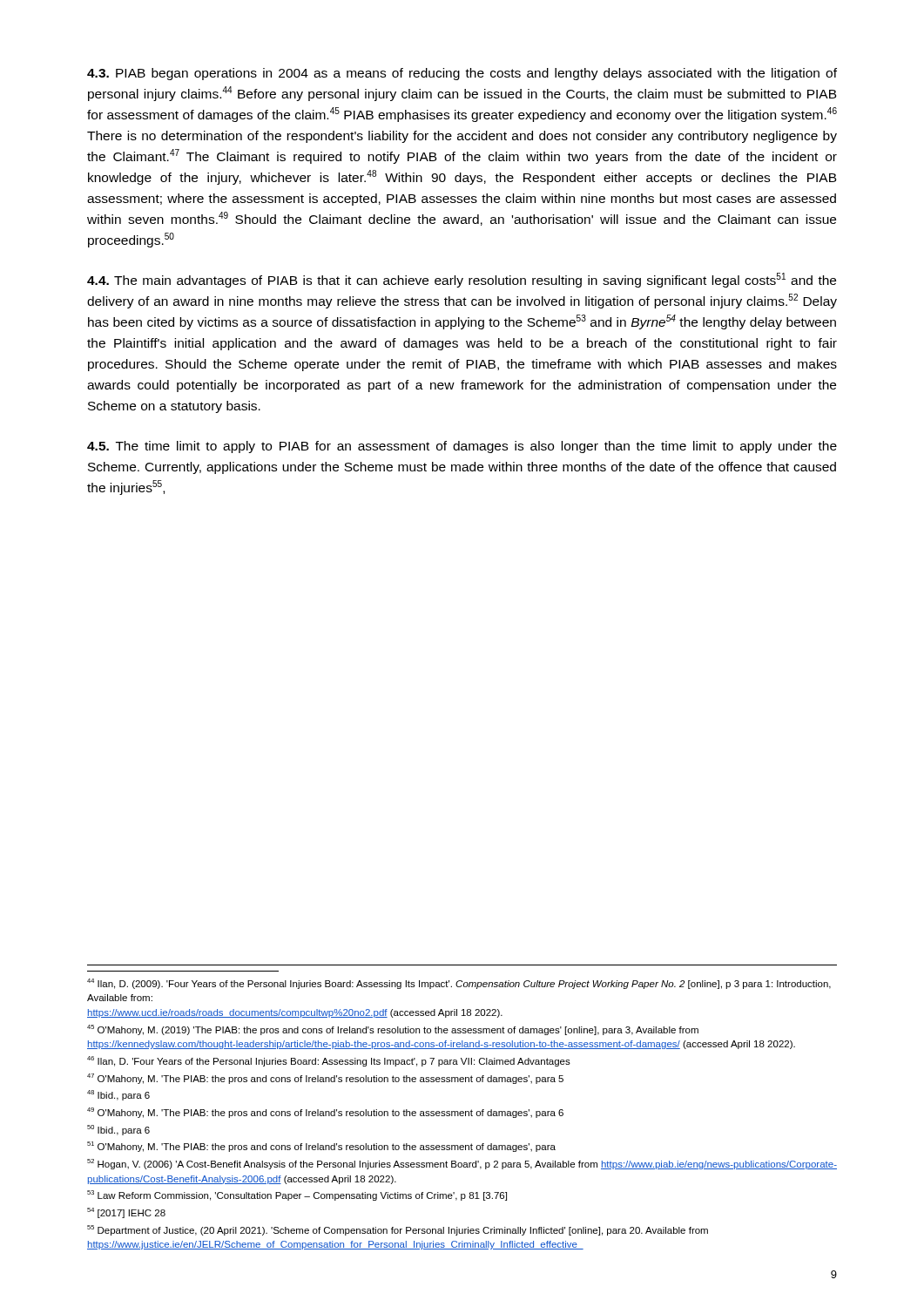Screen dimensions: 1307x924
Task: Click the passage that begins "5. The time limit"
Action: point(462,467)
